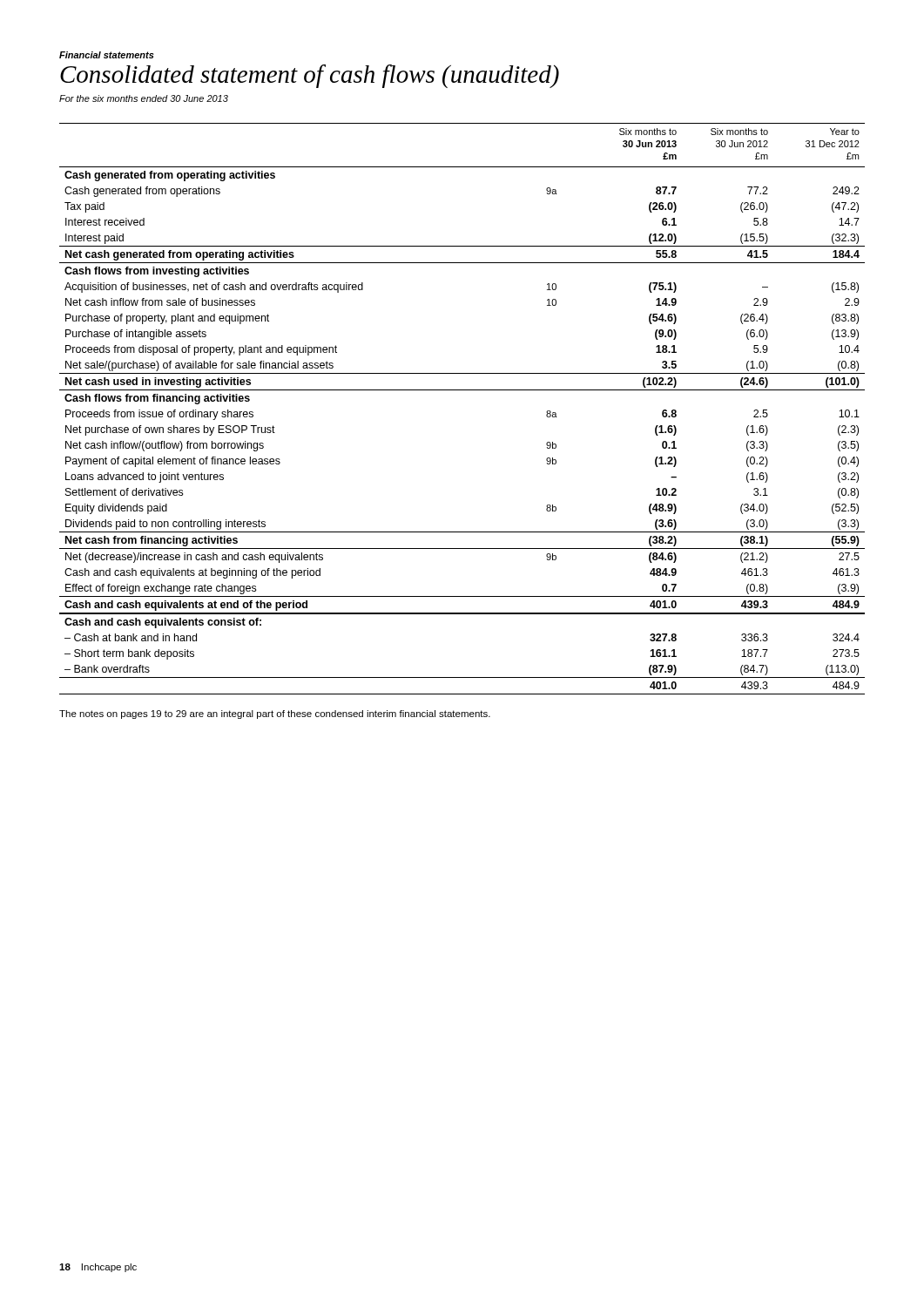Viewport: 924px width, 1307px height.
Task: Select the passage starting "Consolidated statement of cash flows (unaudited)"
Action: click(309, 74)
